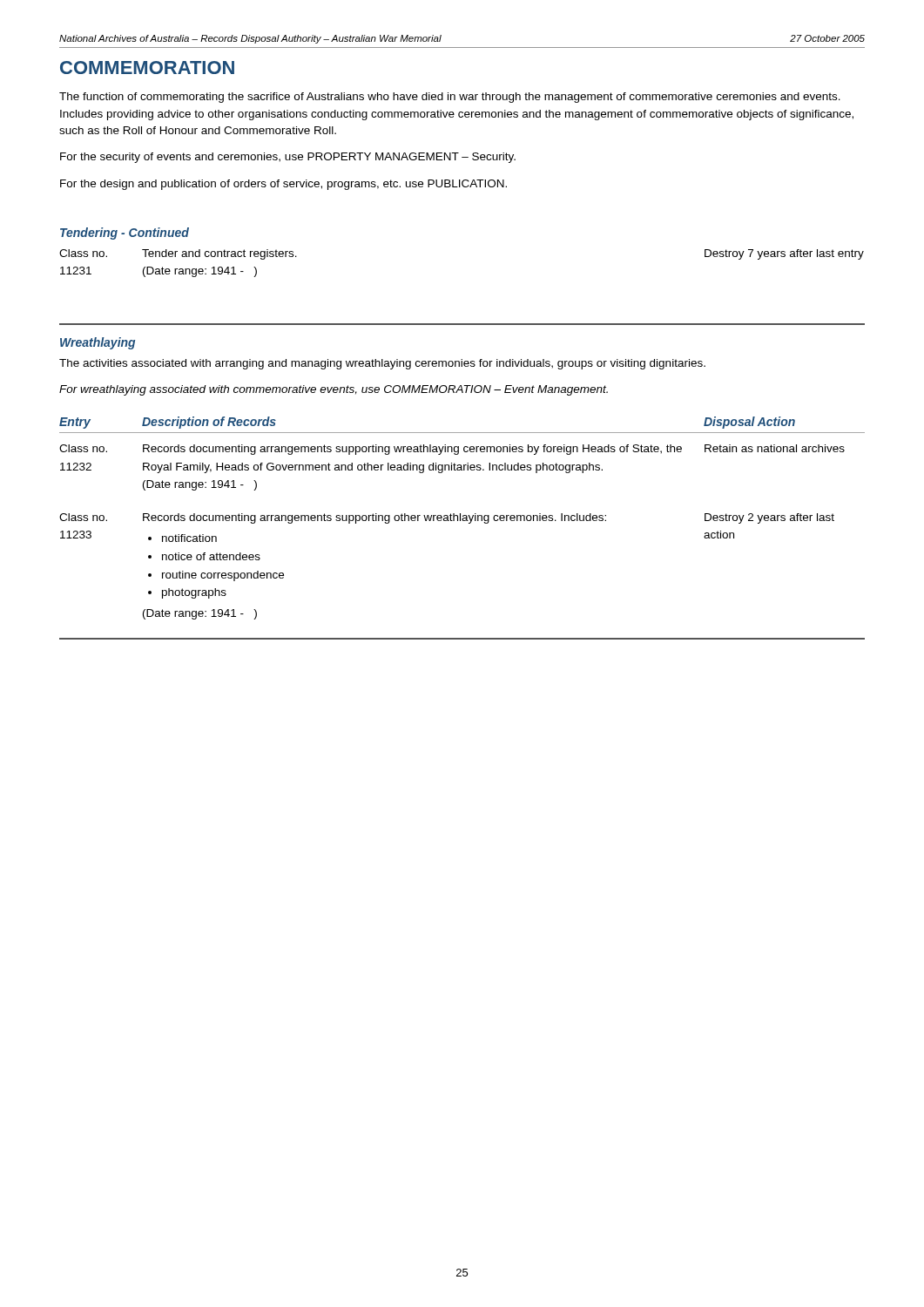
Task: Locate the text "Tendering - Continued"
Action: [124, 232]
